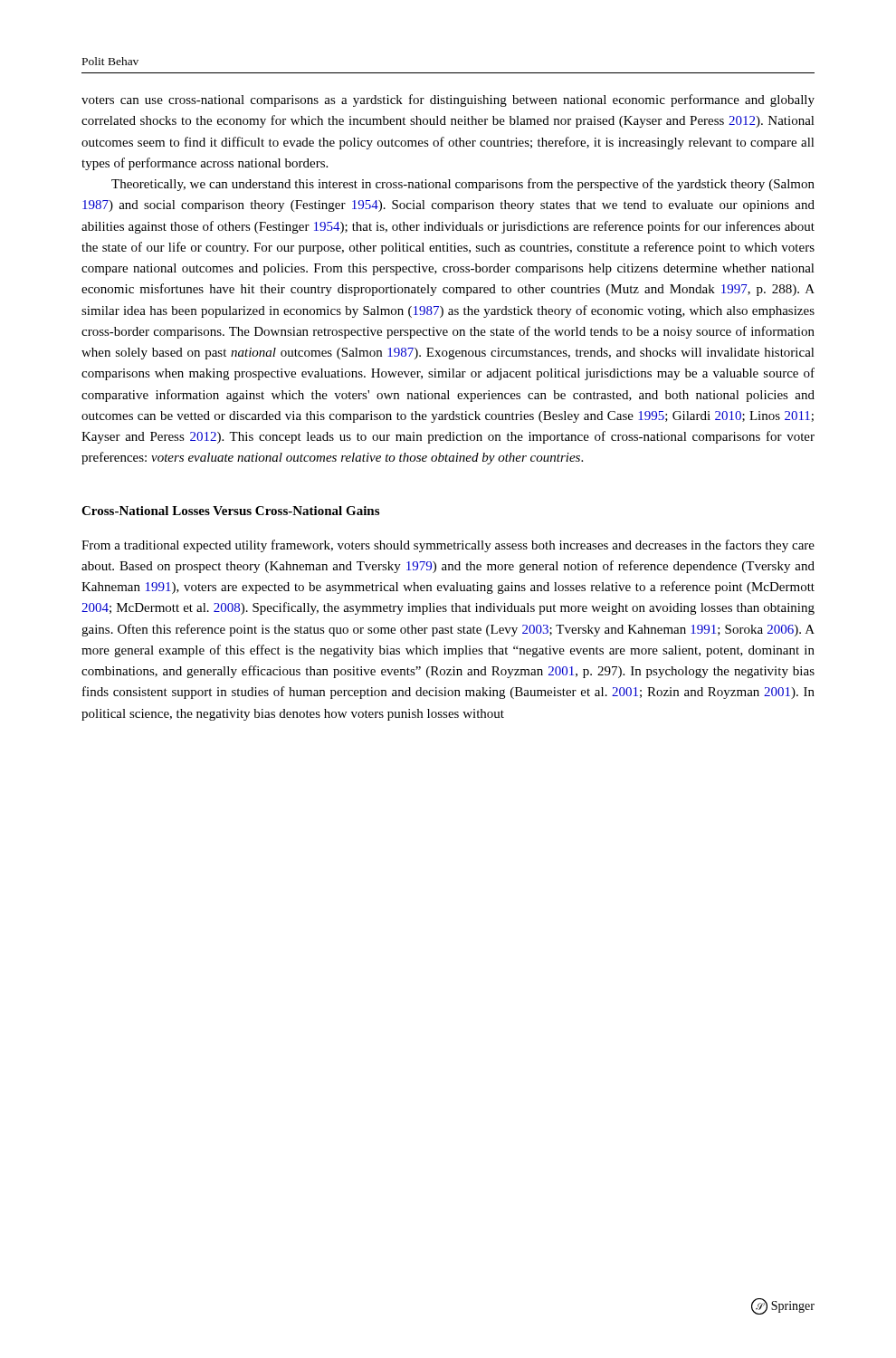Image resolution: width=896 pixels, height=1358 pixels.
Task: Point to the passage starting "Theoretically, we can understand this interest"
Action: [x=448, y=321]
